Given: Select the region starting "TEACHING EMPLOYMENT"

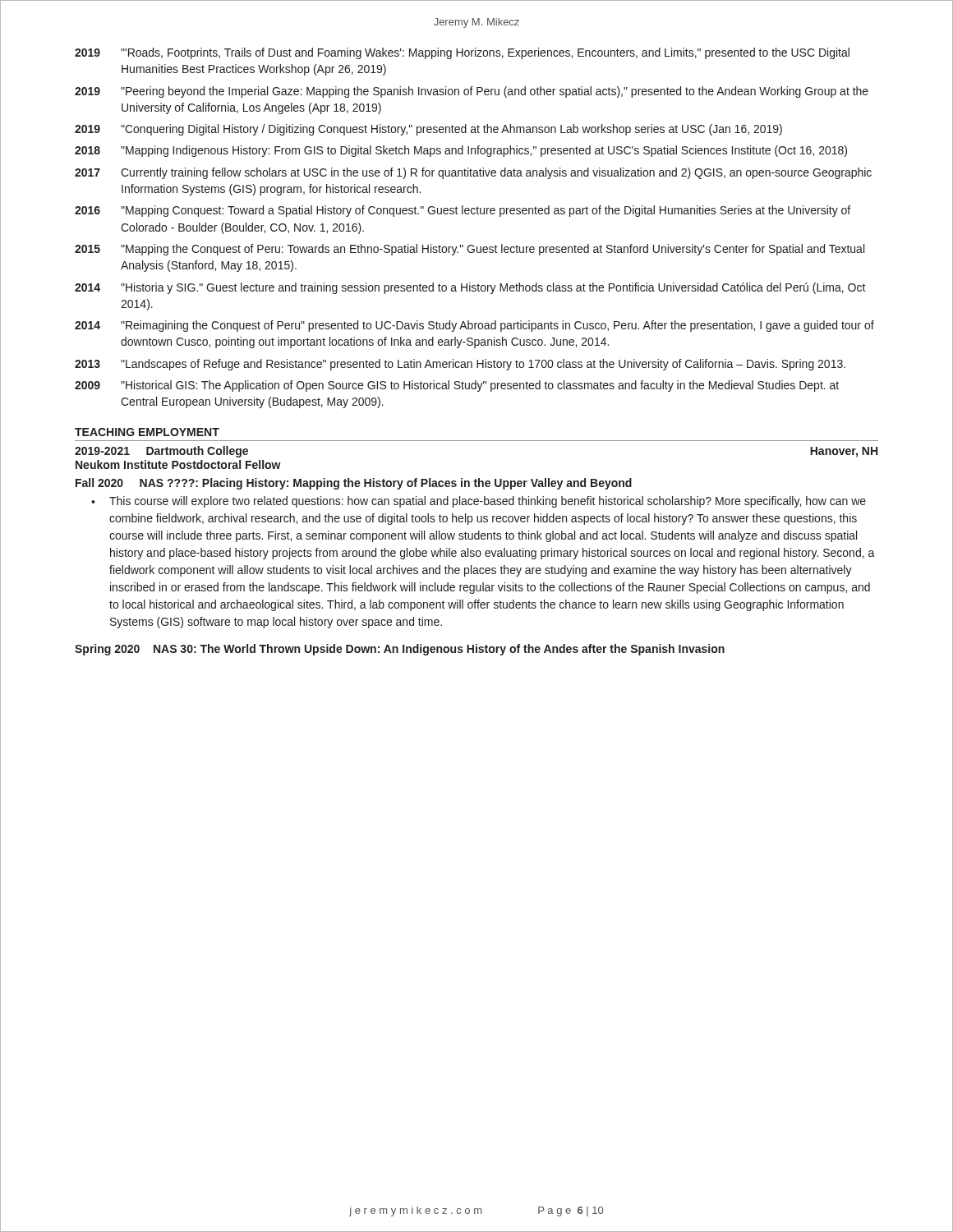Looking at the screenshot, I should pyautogui.click(x=147, y=432).
